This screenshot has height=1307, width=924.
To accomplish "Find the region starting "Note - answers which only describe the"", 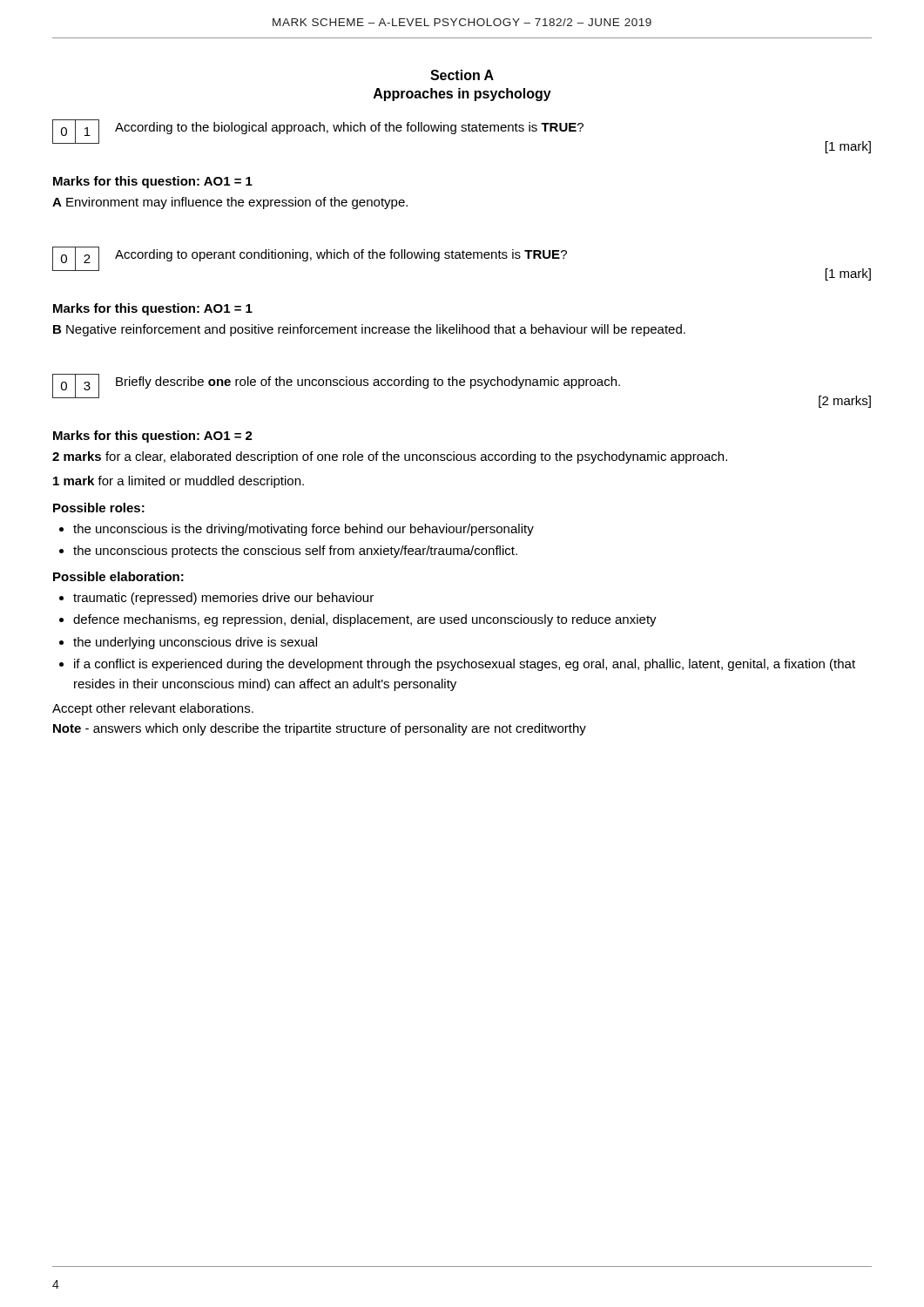I will (x=319, y=728).
